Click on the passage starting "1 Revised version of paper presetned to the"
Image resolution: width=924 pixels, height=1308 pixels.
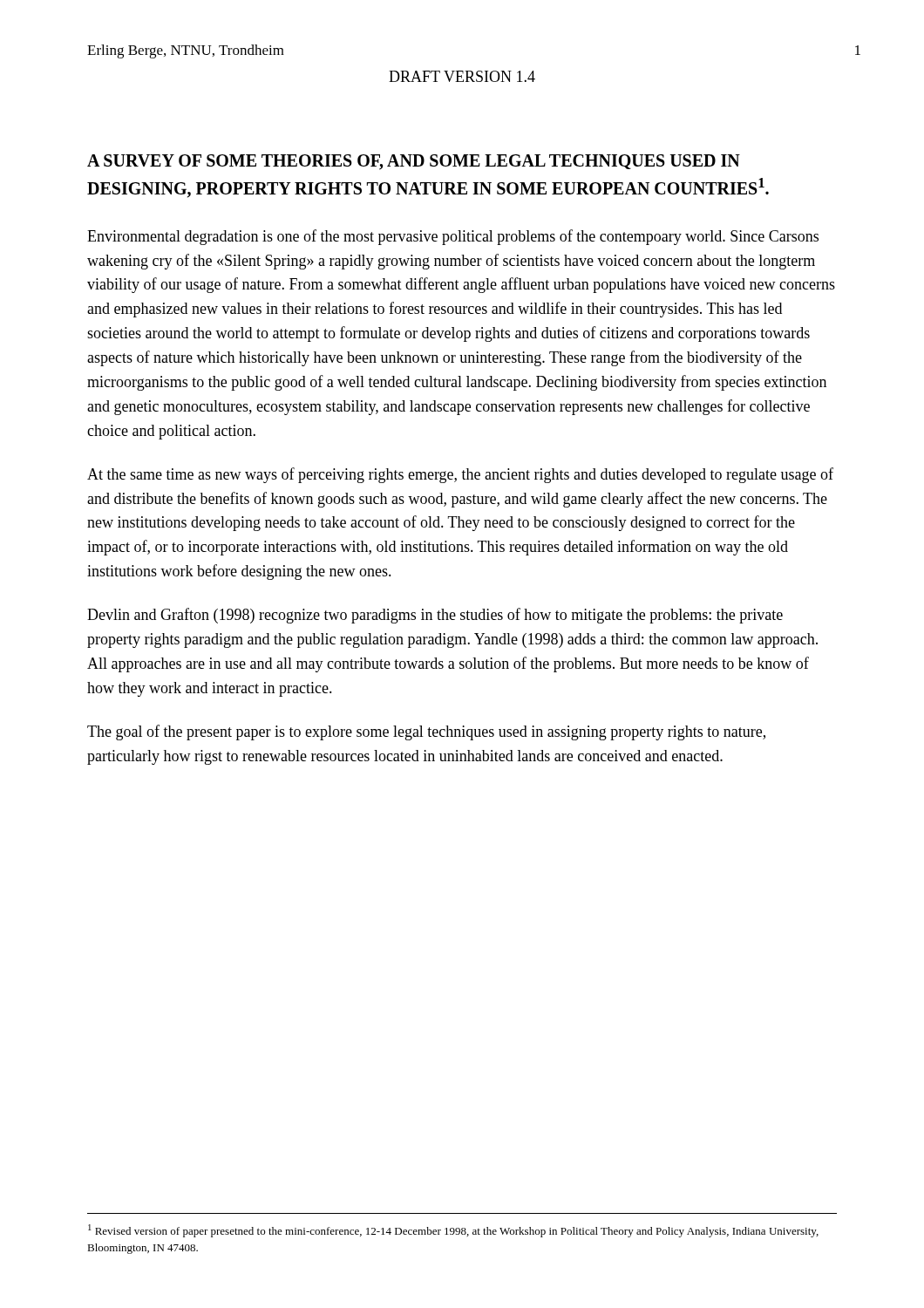point(453,1238)
